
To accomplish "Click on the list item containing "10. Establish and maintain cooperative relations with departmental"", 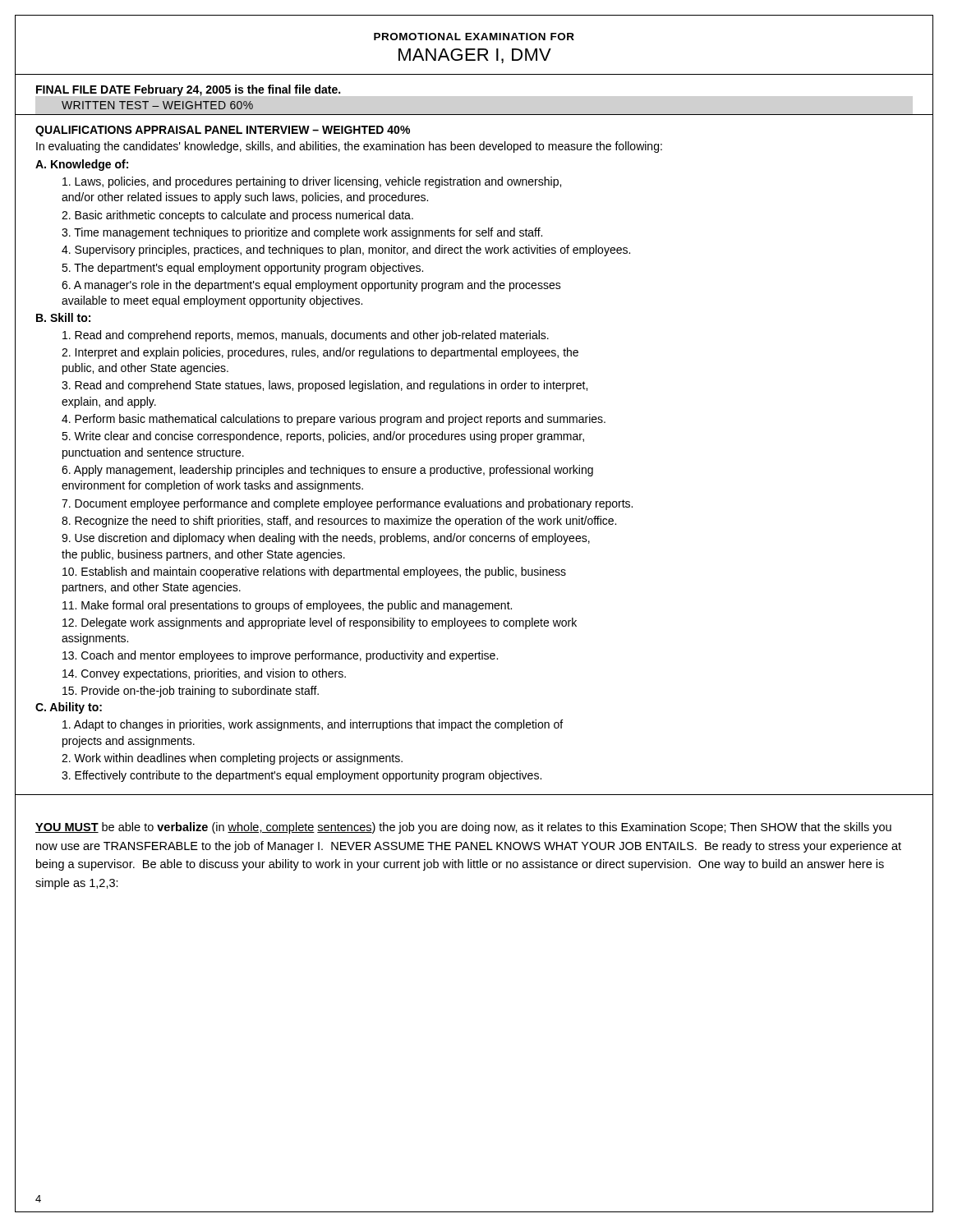I will (314, 579).
